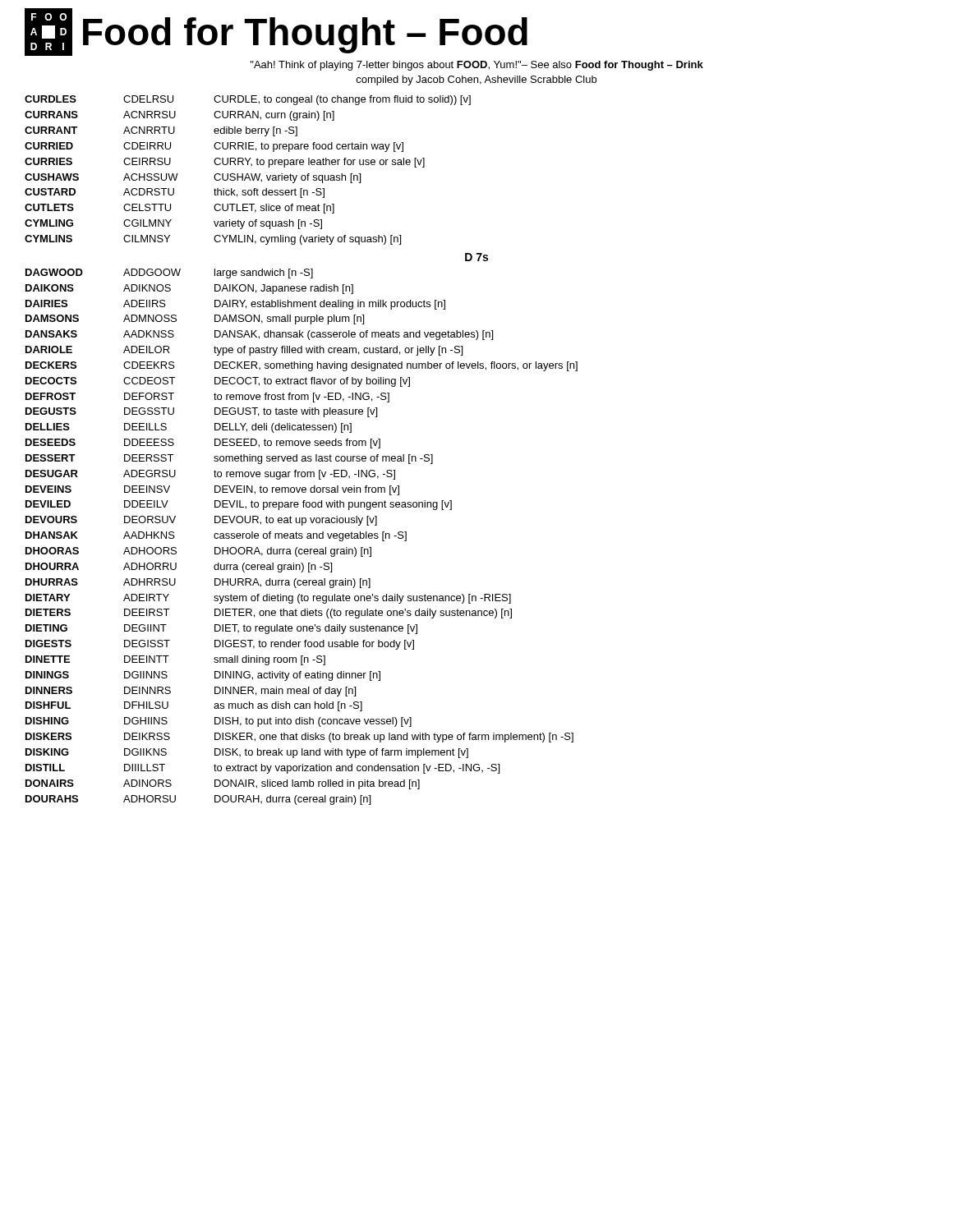Point to the block starting "DIETING DEGIINT DIET, to regulate one's daily sustenance"
The width and height of the screenshot is (953, 1232).
221,629
